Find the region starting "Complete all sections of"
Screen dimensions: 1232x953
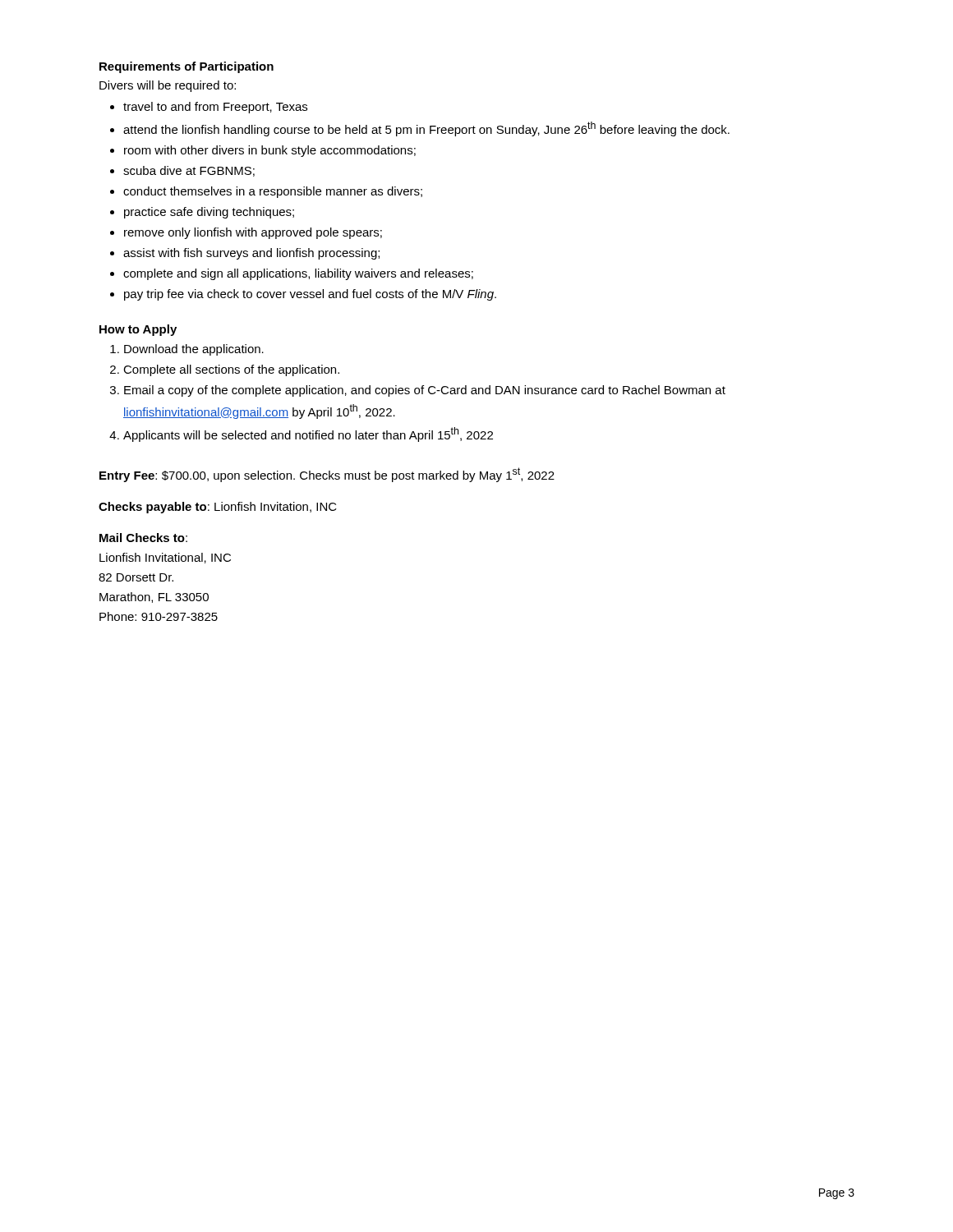tap(232, 369)
